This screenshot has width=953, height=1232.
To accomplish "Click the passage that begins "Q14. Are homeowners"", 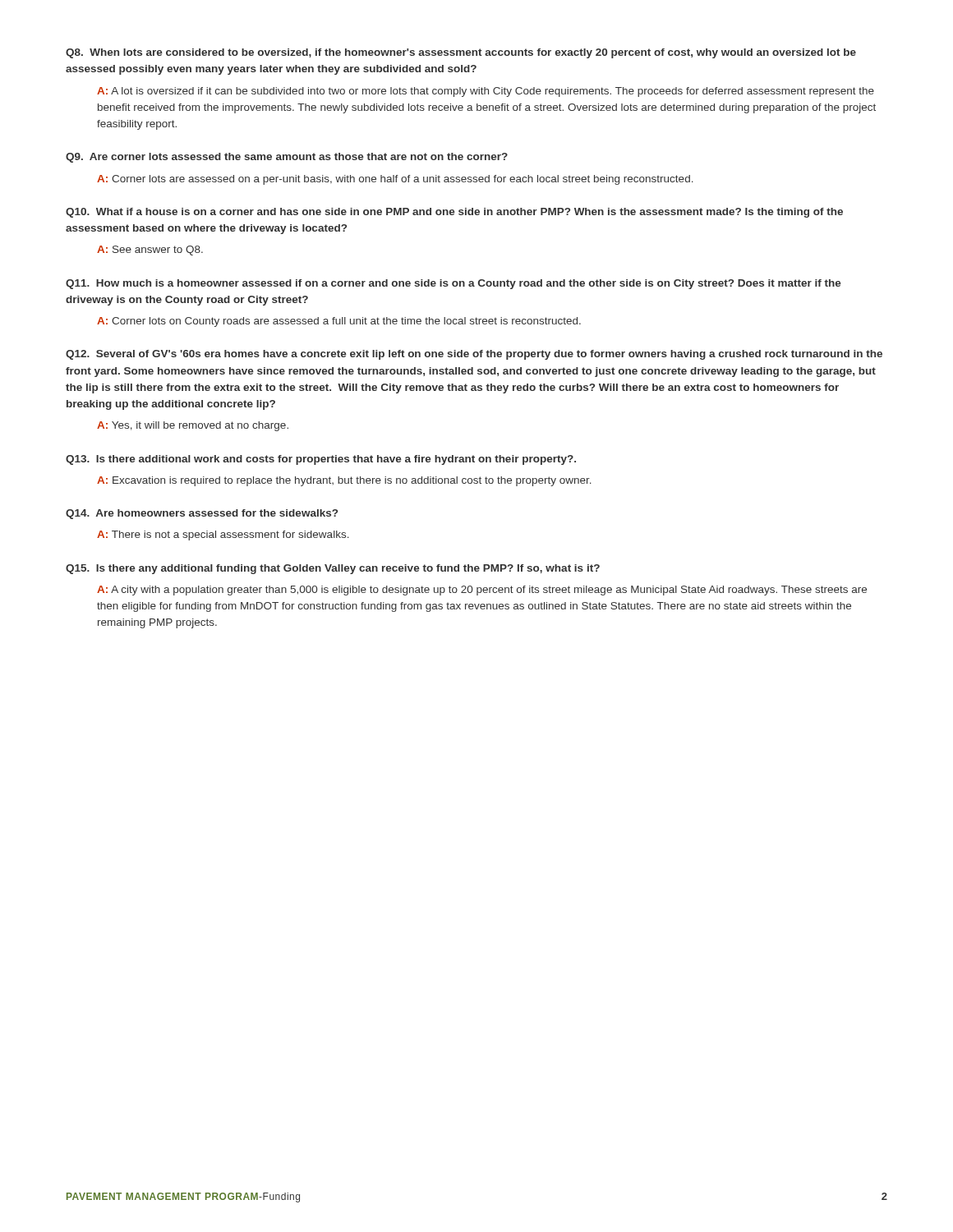I will tap(202, 514).
